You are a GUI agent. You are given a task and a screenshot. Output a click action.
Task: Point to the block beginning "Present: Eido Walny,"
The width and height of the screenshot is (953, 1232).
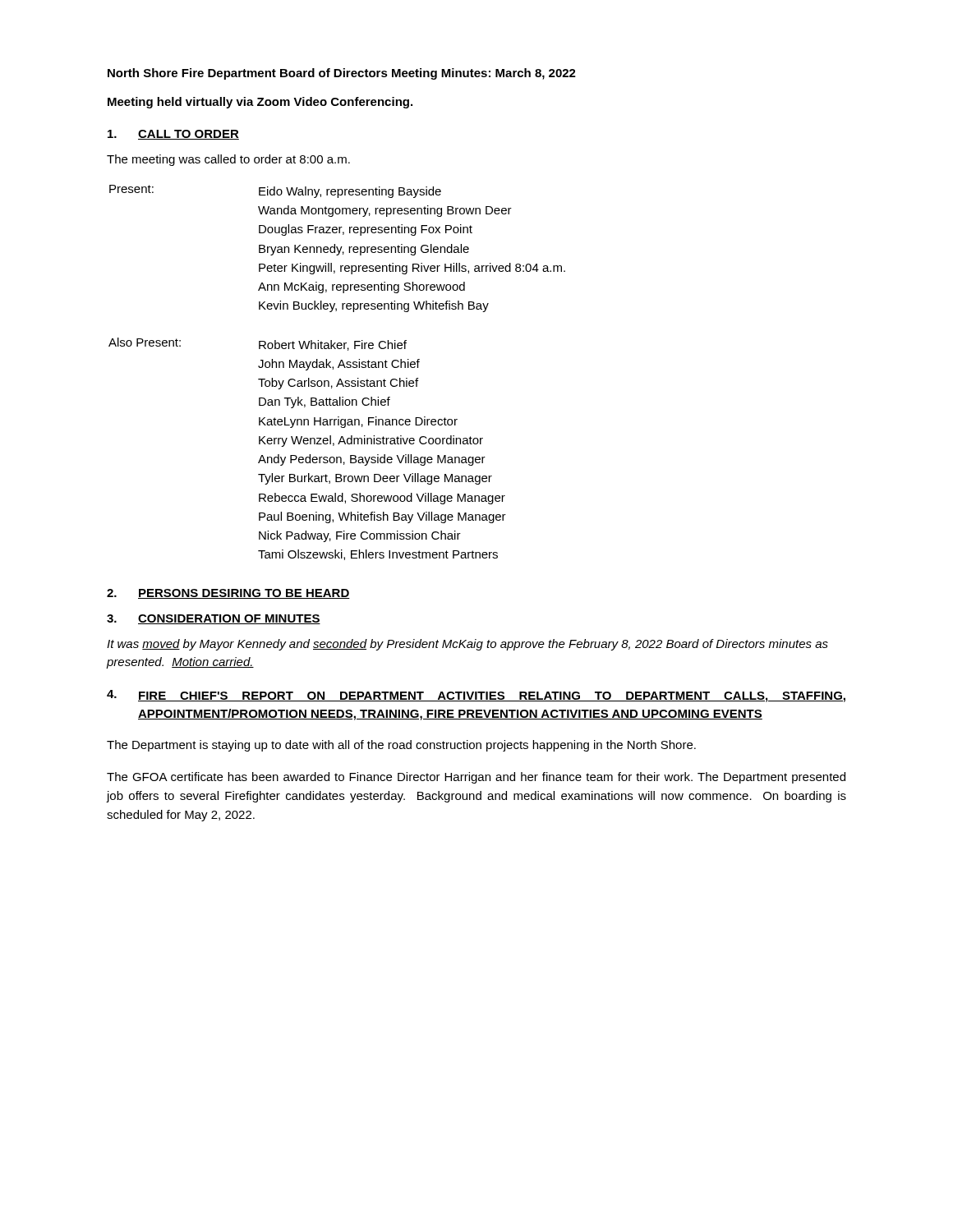coord(476,249)
